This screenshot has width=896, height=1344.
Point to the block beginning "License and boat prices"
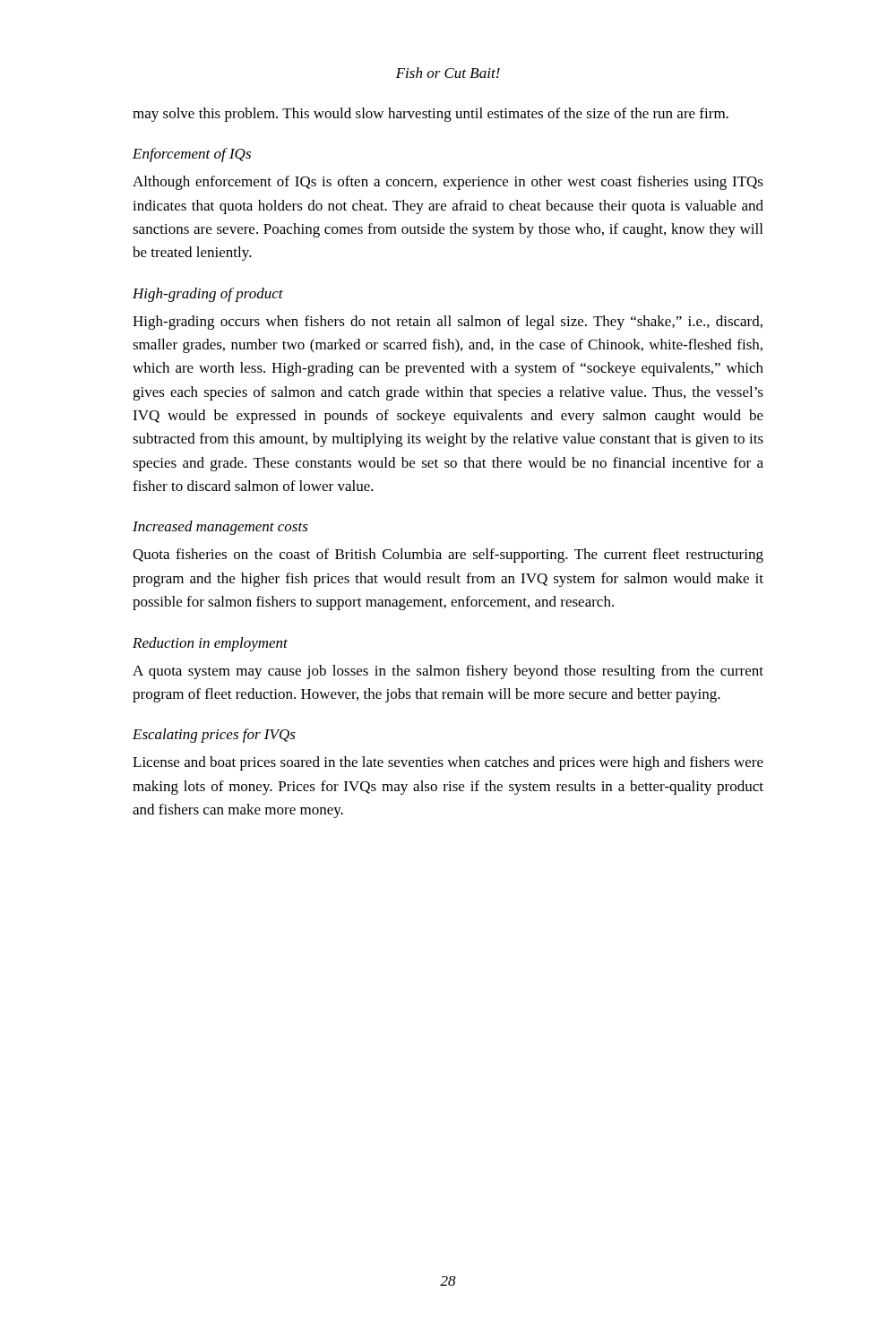coord(448,786)
